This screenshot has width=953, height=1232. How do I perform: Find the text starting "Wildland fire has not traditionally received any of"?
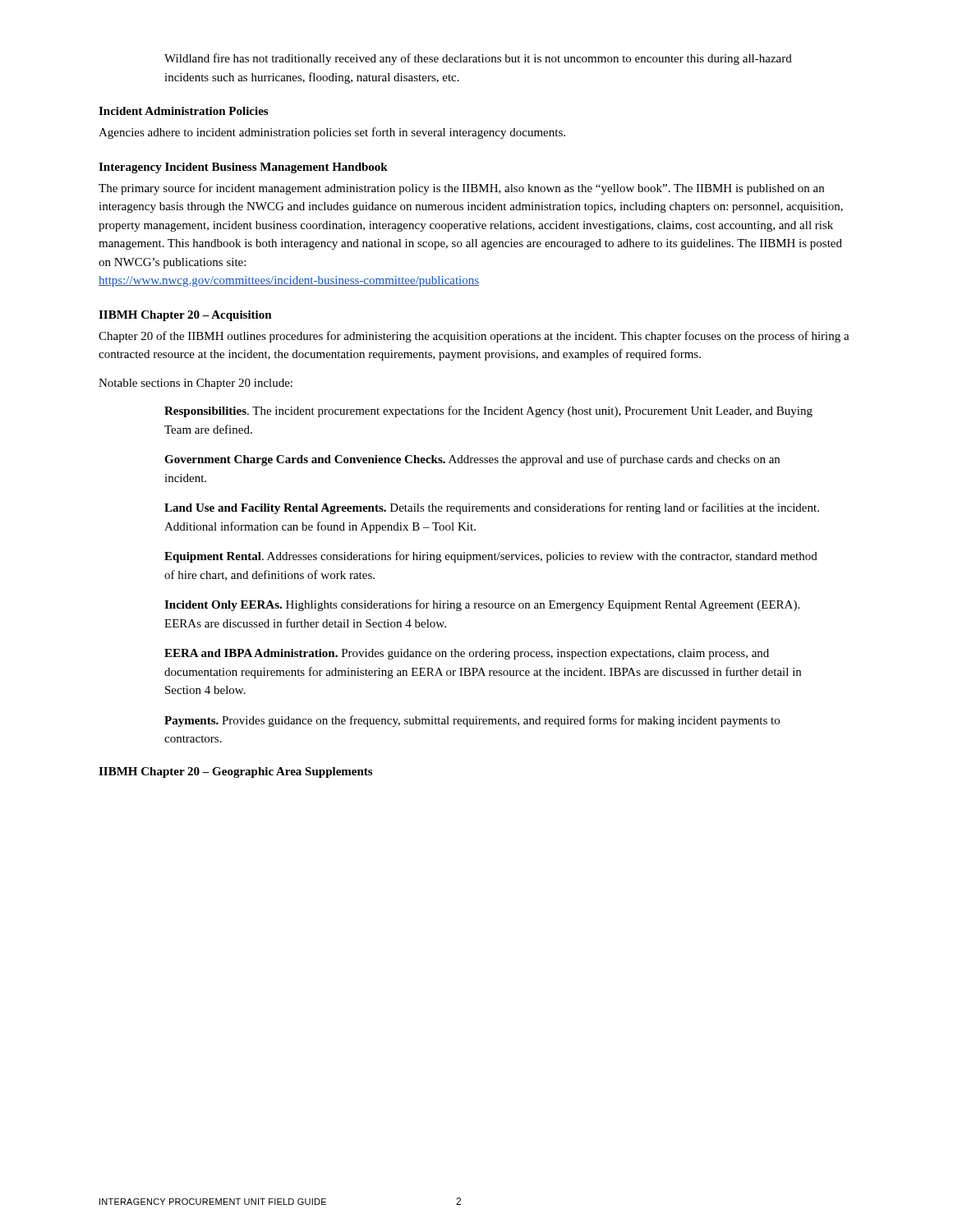(493, 68)
